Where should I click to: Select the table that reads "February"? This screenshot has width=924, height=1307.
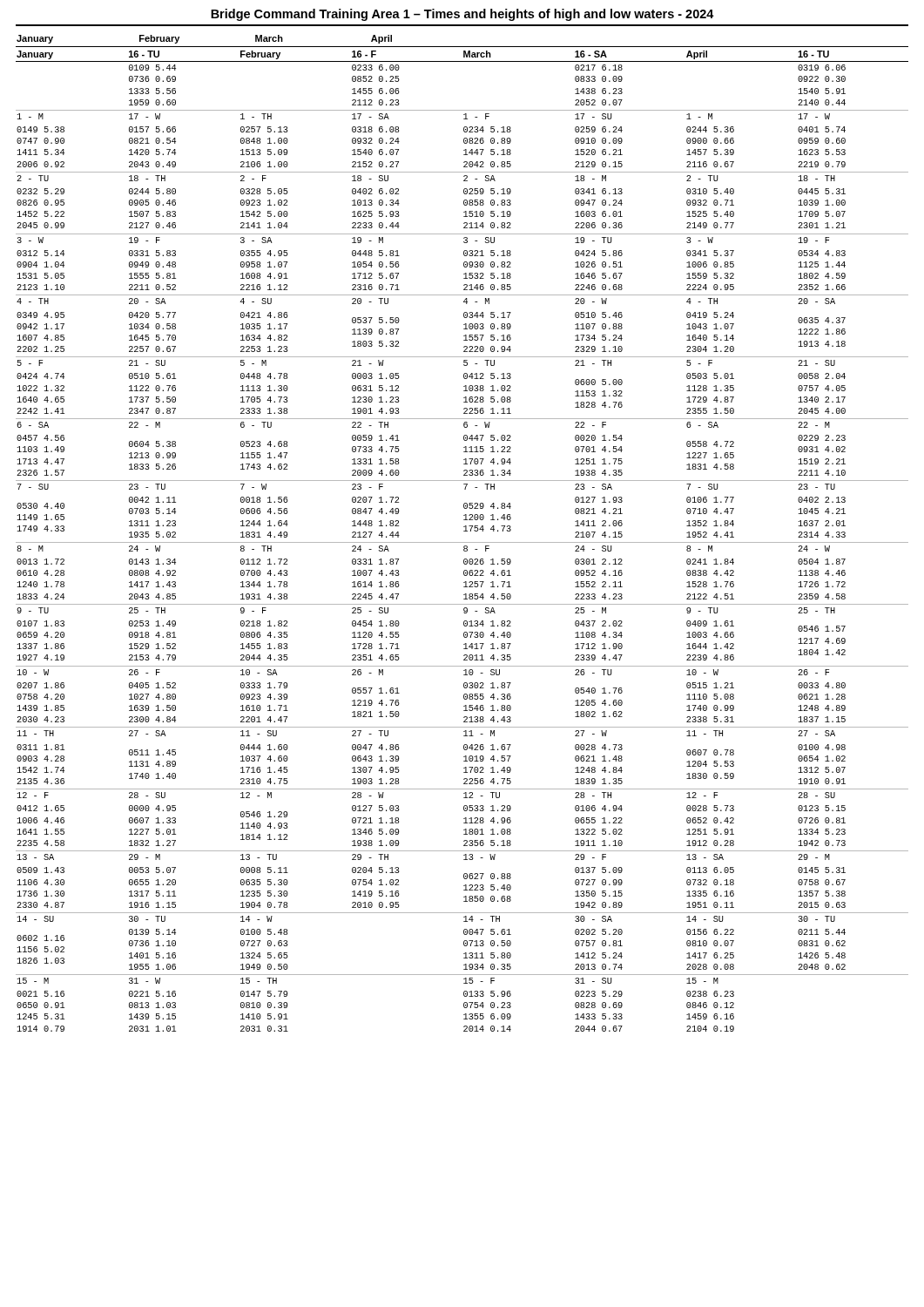point(462,534)
